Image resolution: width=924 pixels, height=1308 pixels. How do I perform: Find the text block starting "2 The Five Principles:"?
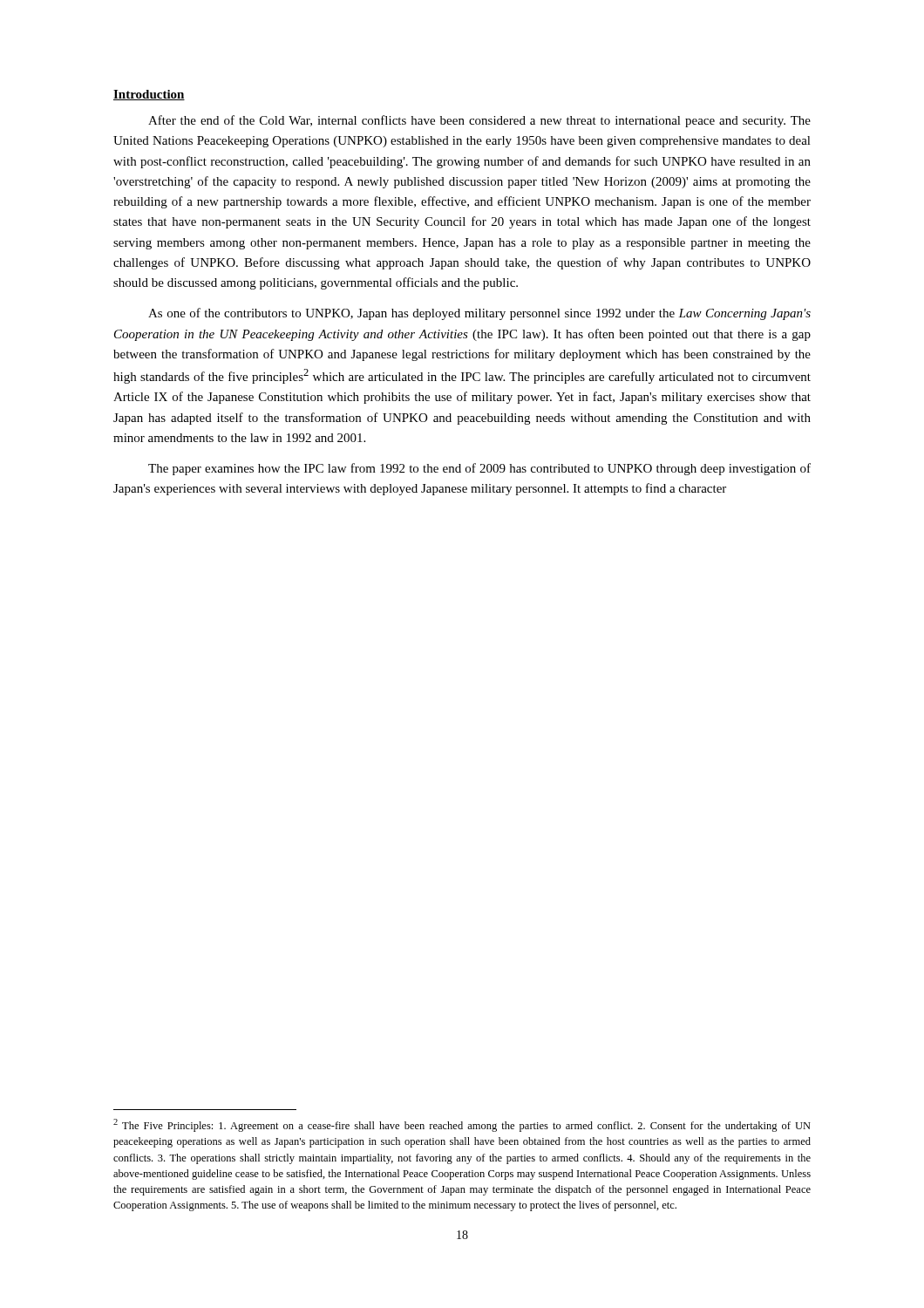[x=462, y=1164]
